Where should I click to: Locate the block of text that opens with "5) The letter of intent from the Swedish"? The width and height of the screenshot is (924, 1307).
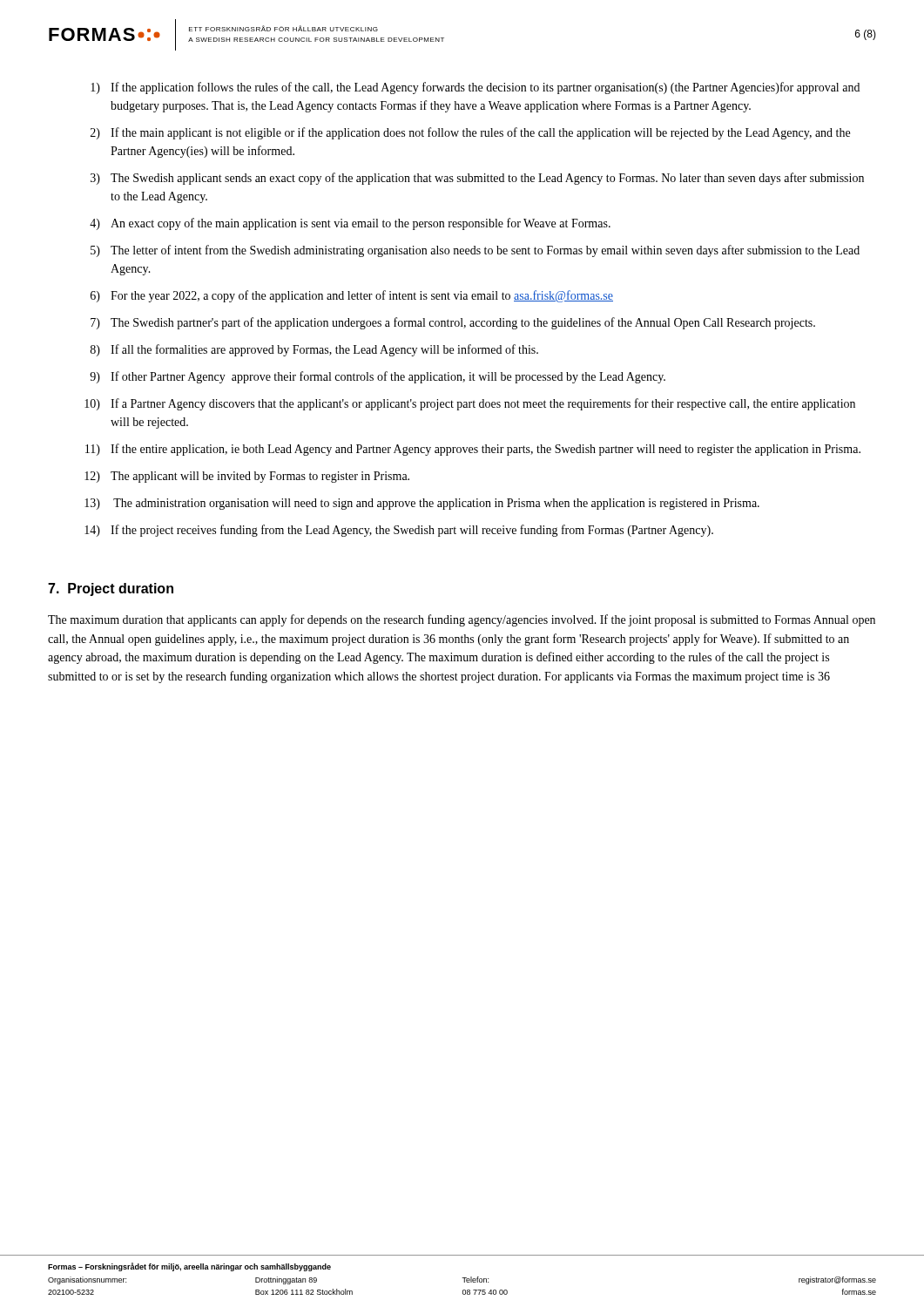pos(462,260)
